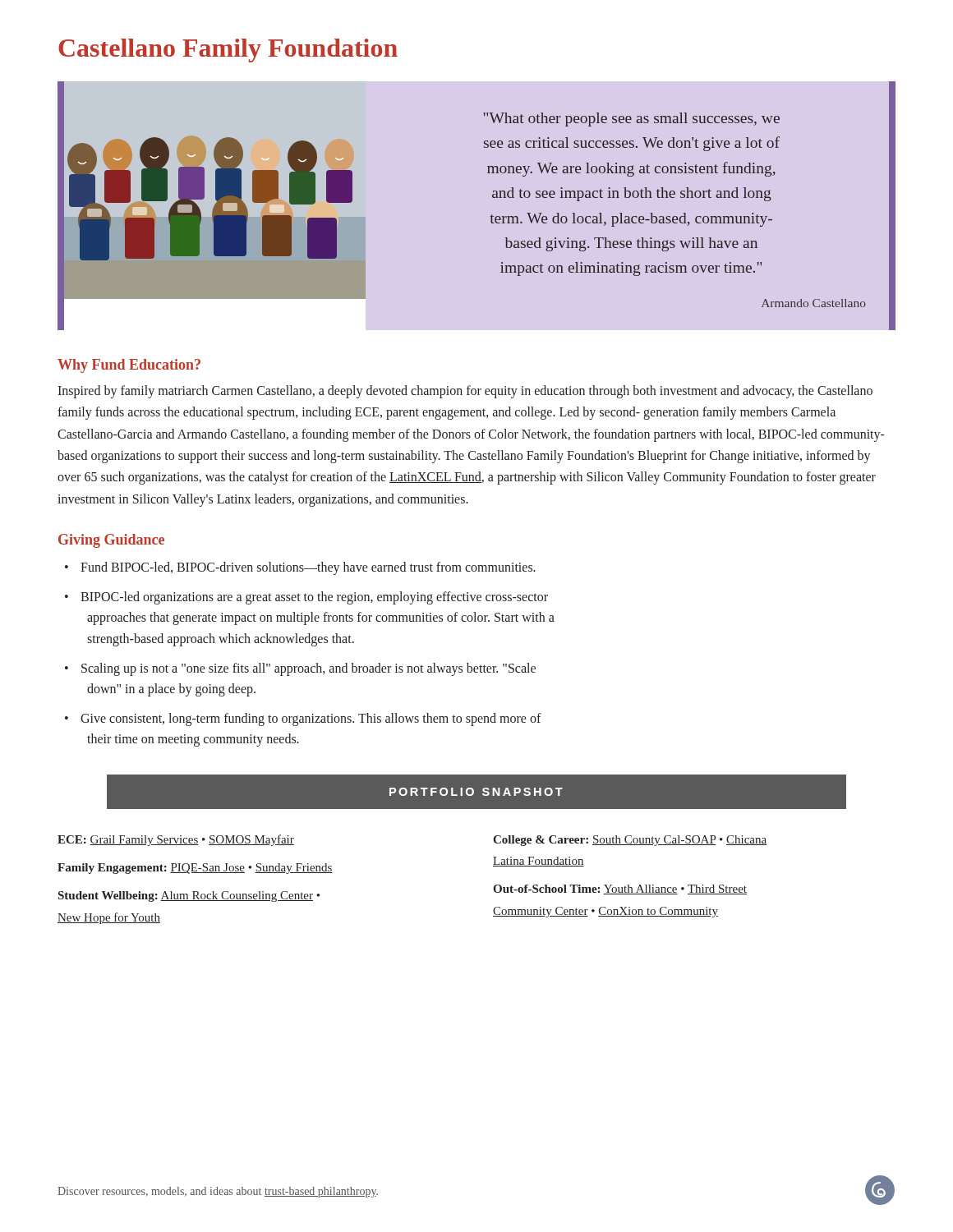
Task: Select the region starting ""What other people see as"
Action: (x=646, y=206)
